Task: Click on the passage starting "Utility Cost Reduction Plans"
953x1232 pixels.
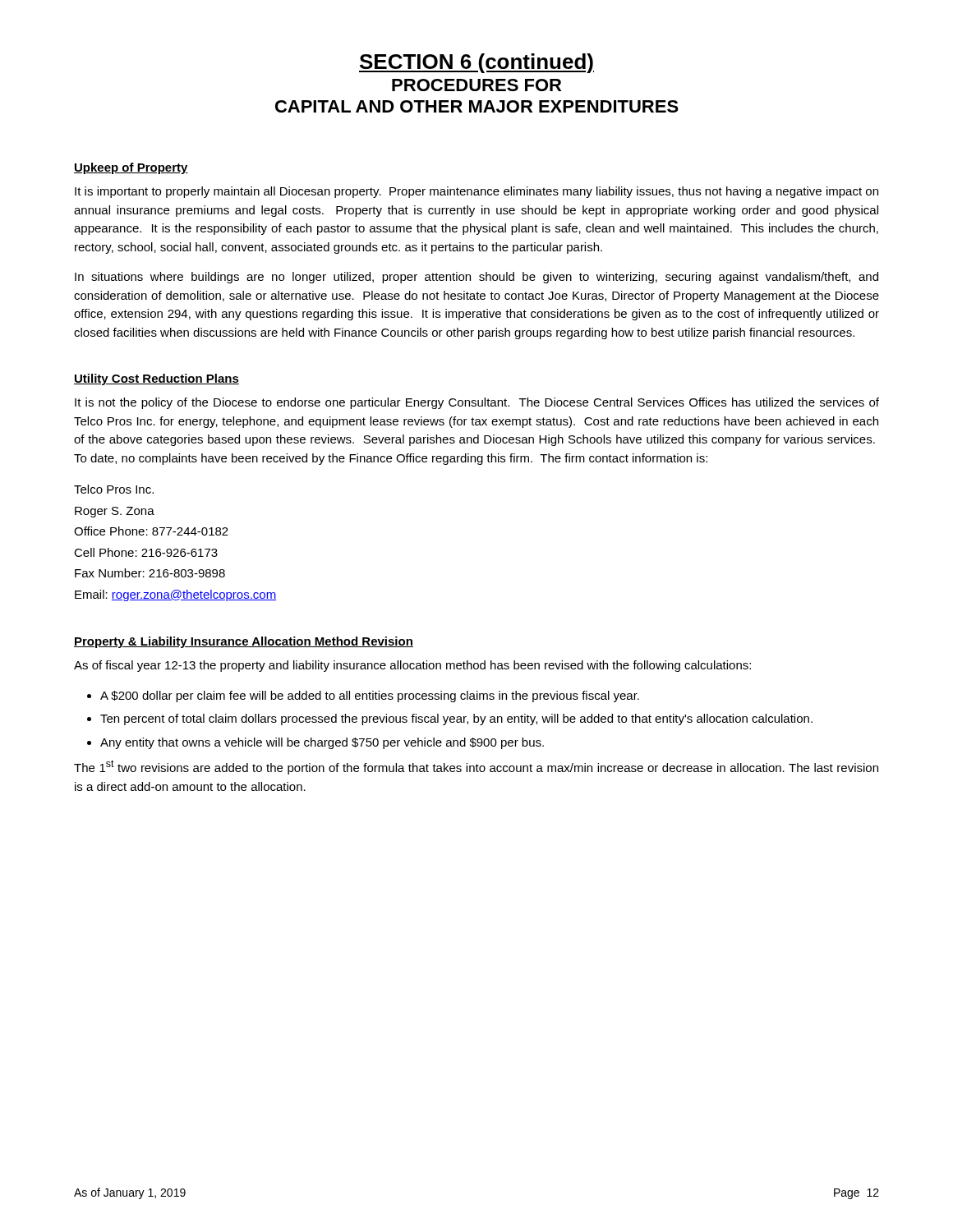Action: 156,378
